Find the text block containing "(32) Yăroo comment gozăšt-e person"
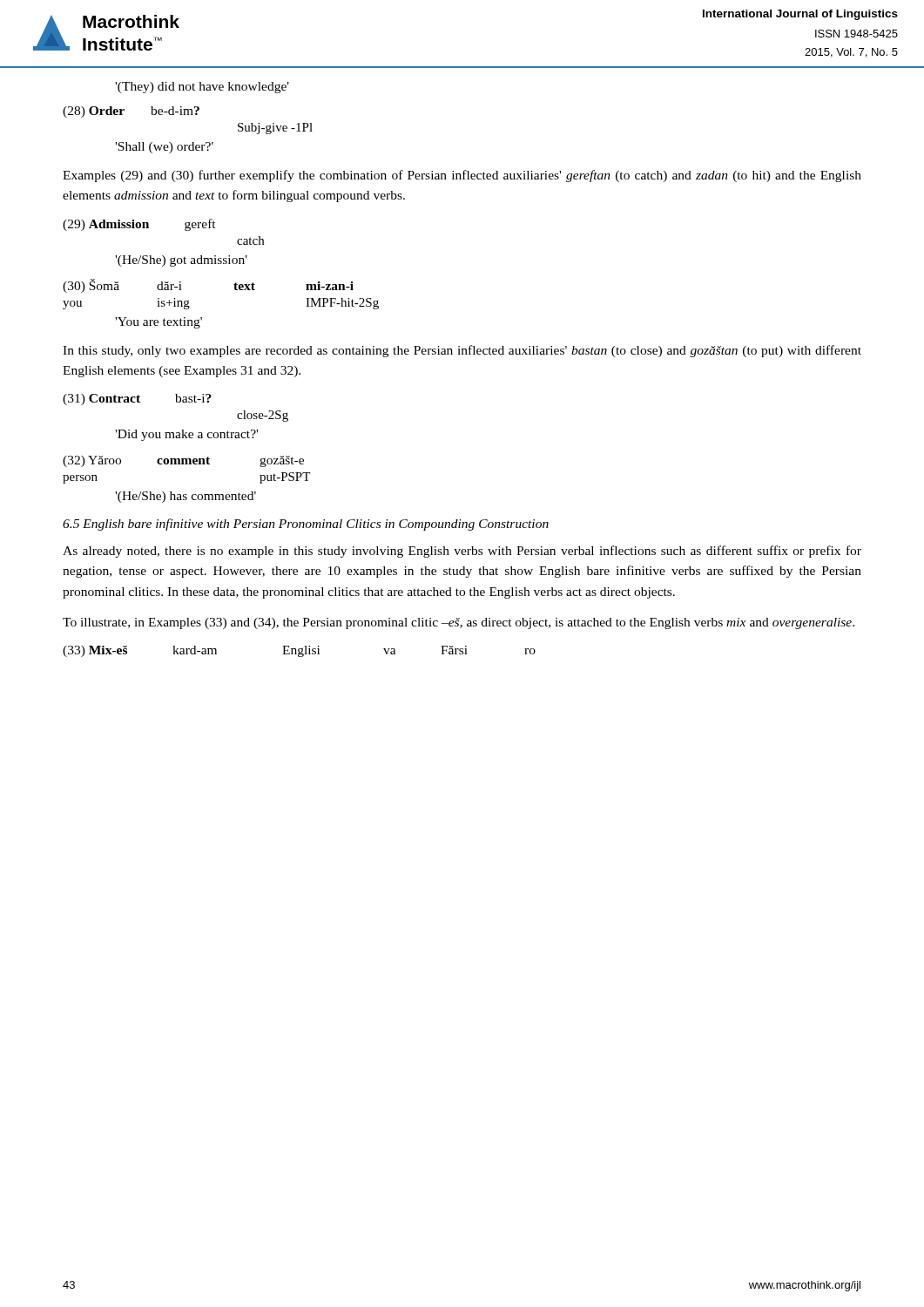The height and width of the screenshot is (1307, 924). click(183, 461)
